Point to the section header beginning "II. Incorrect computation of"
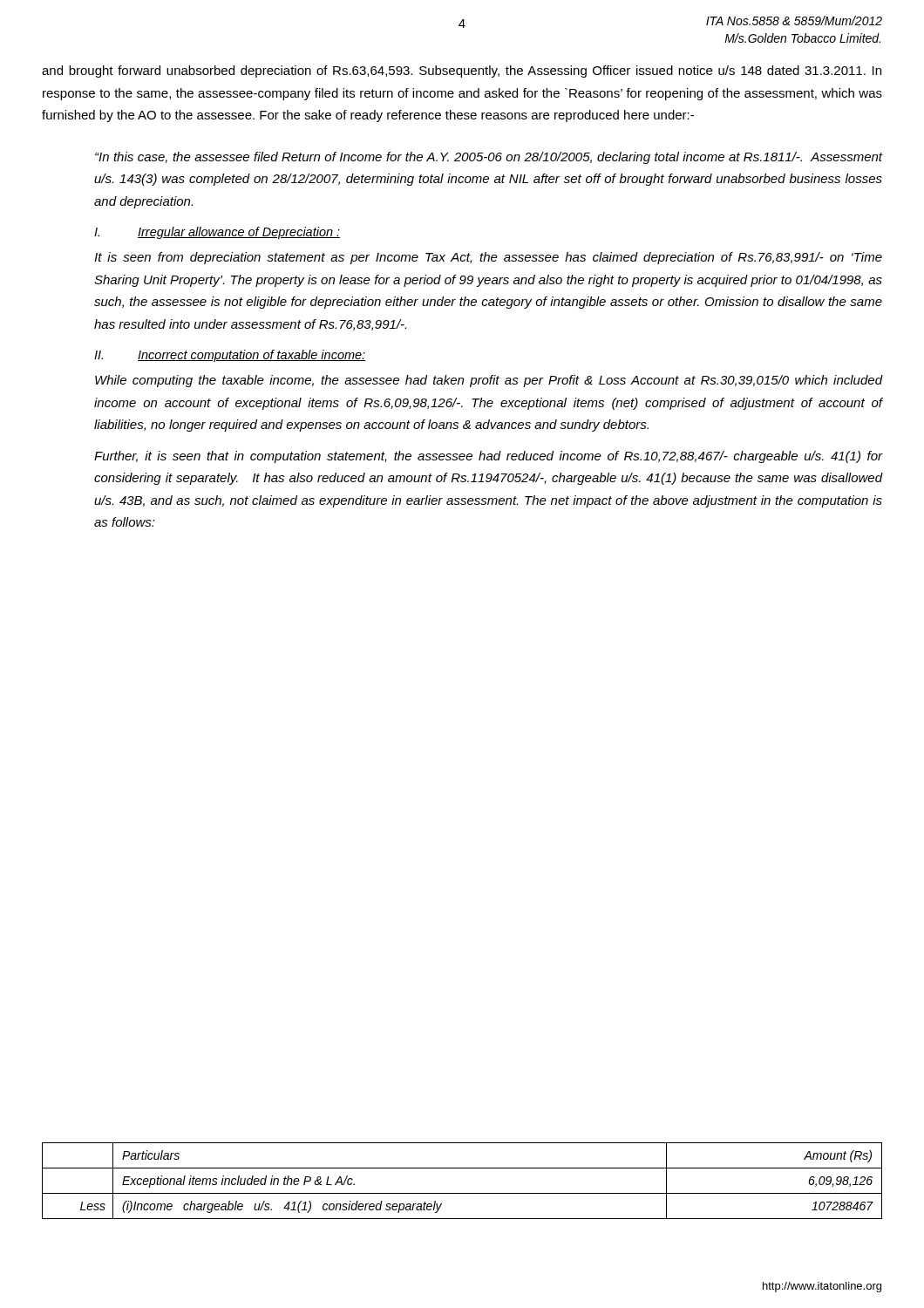 coord(230,356)
